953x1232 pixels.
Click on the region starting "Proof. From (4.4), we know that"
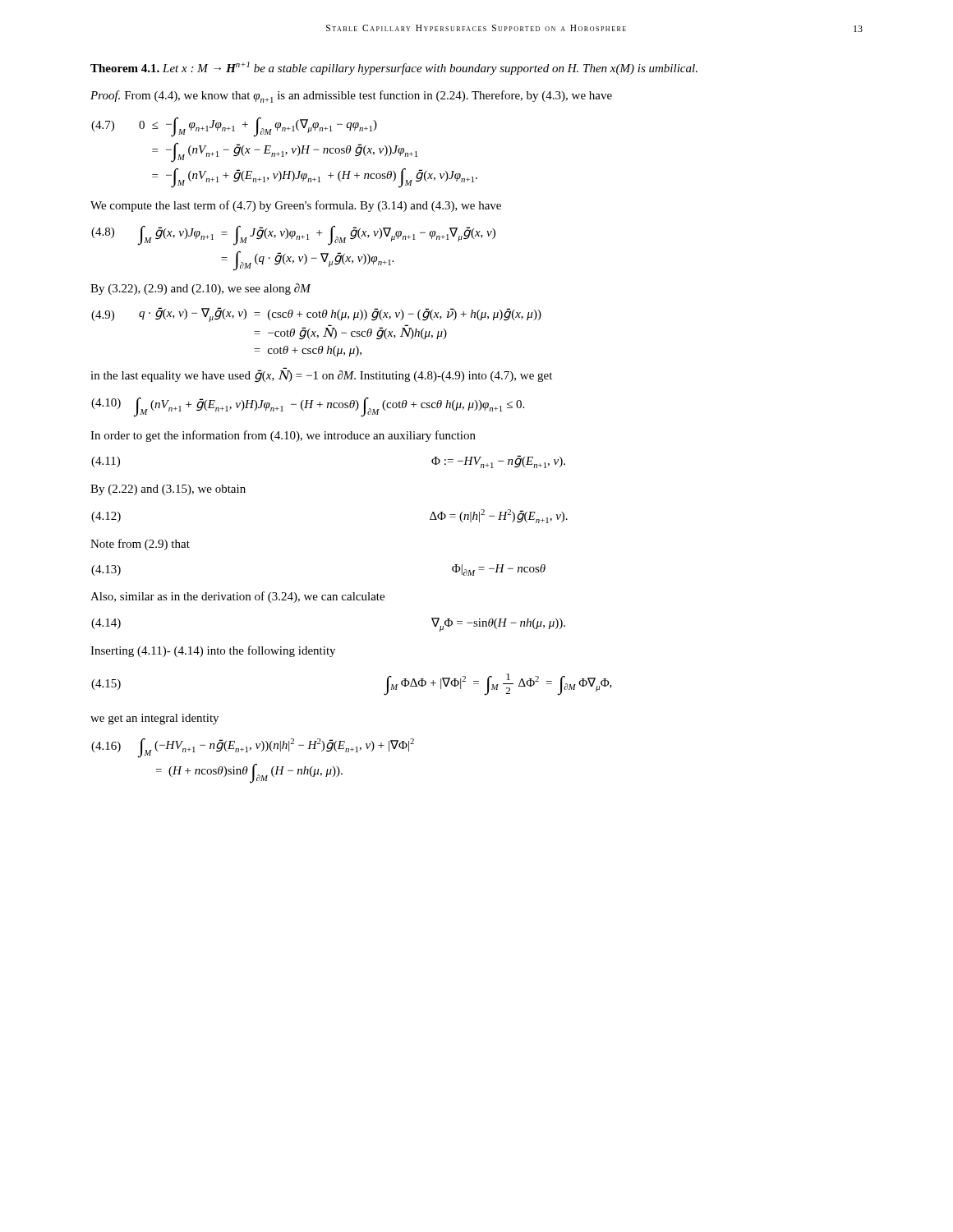(x=351, y=97)
